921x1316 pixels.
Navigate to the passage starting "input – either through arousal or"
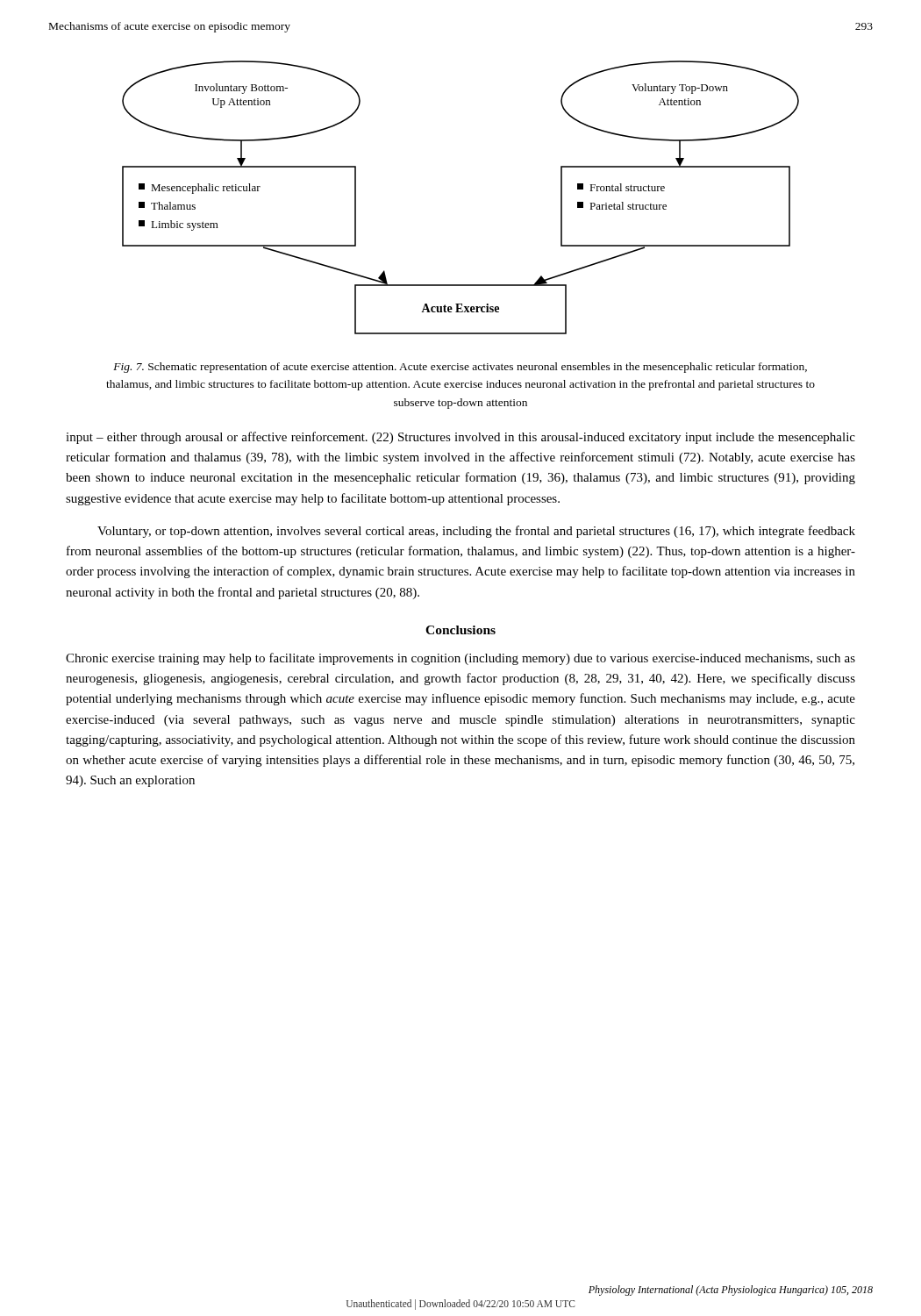[460, 468]
